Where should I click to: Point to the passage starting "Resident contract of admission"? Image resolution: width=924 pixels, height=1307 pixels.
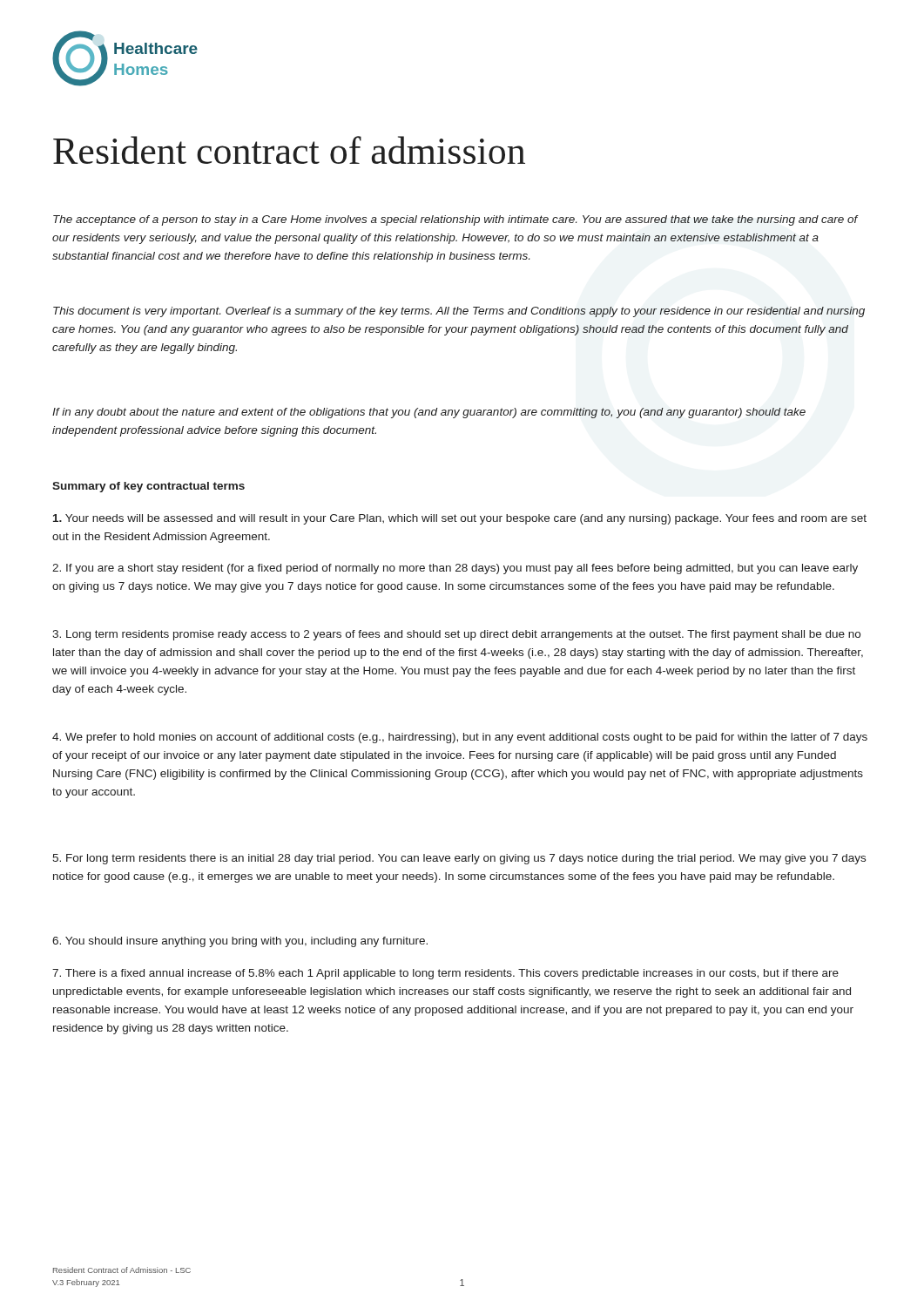tap(462, 152)
